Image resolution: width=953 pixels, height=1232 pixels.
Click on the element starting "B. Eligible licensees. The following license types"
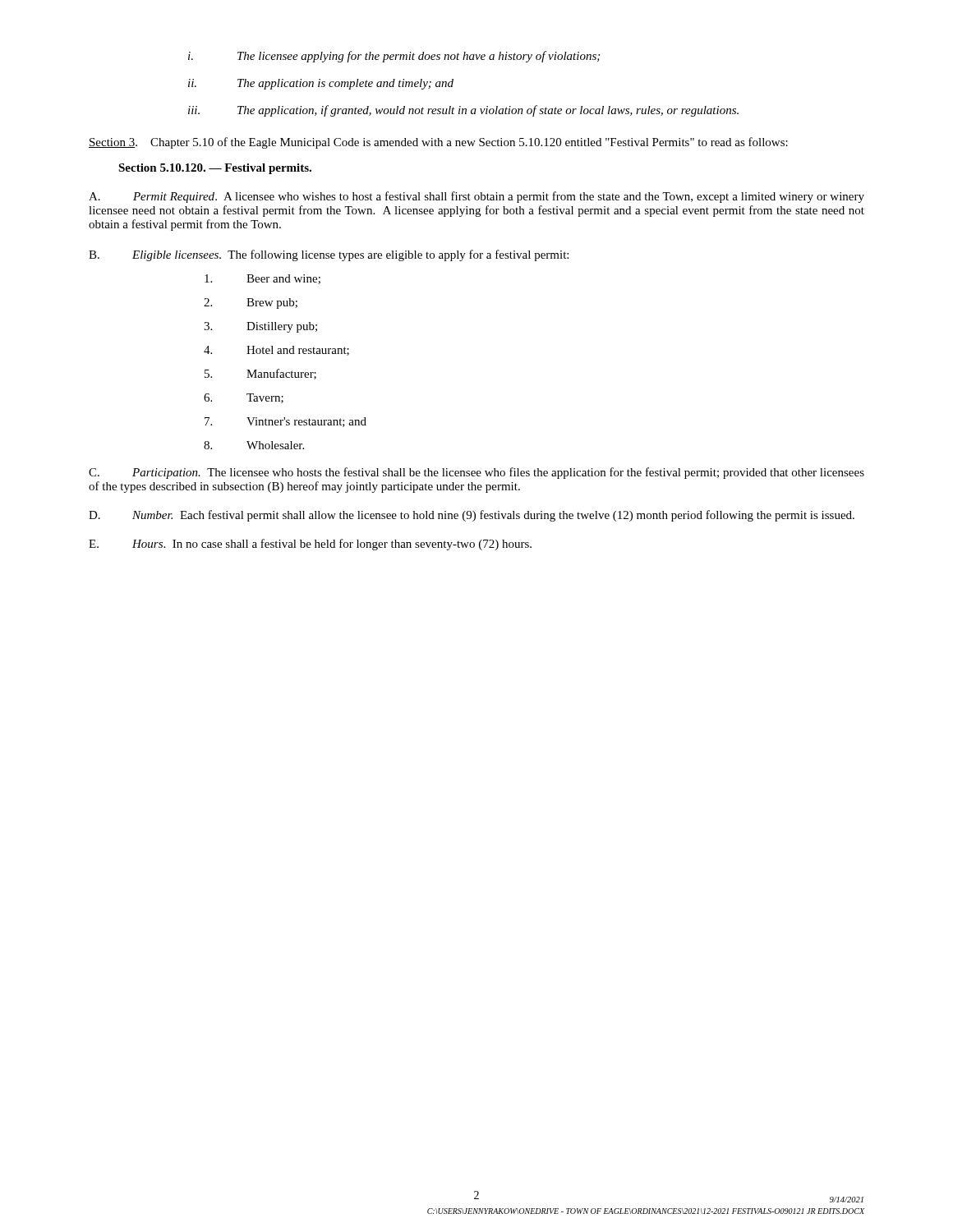(329, 255)
